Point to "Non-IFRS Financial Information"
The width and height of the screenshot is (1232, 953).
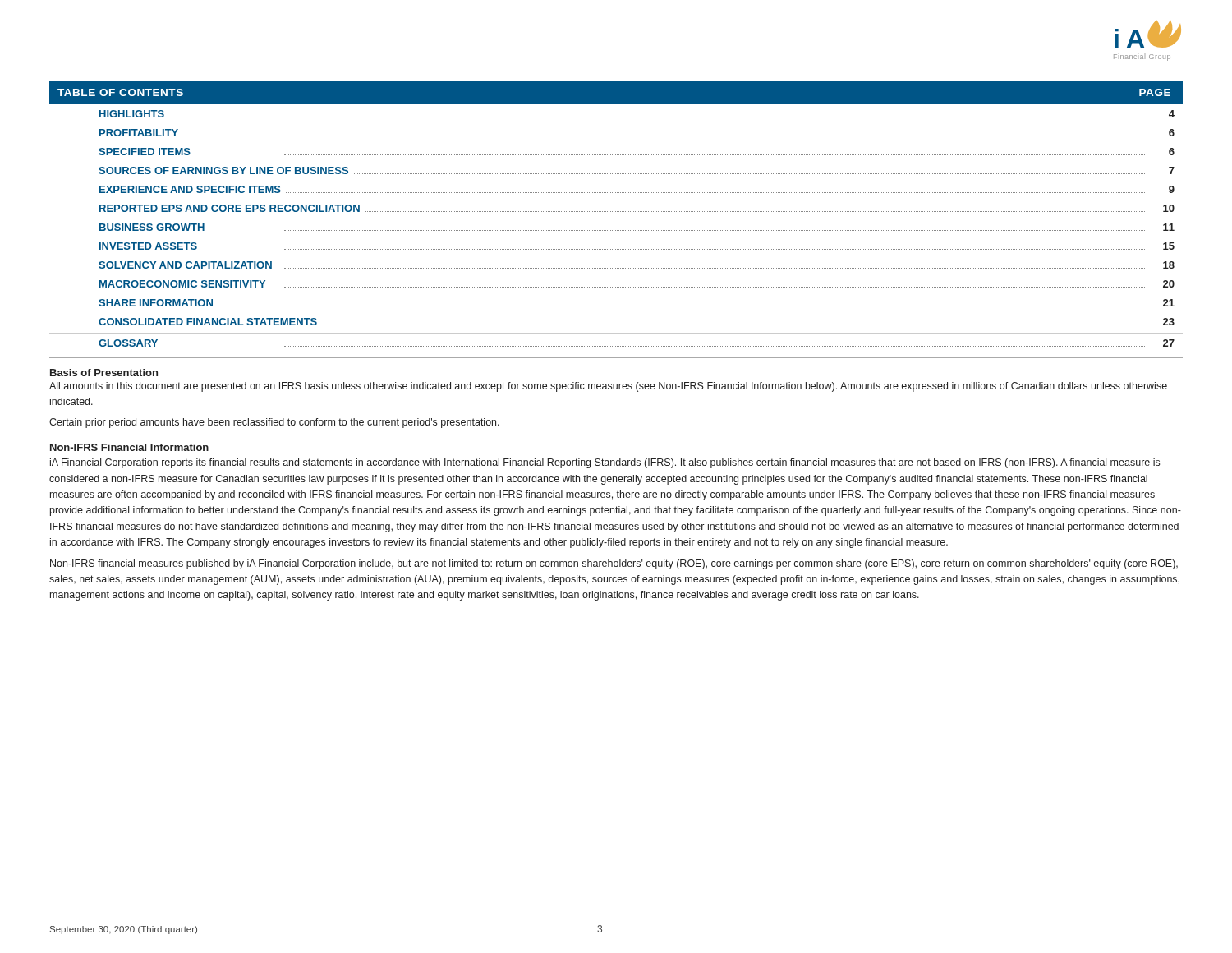[x=129, y=448]
